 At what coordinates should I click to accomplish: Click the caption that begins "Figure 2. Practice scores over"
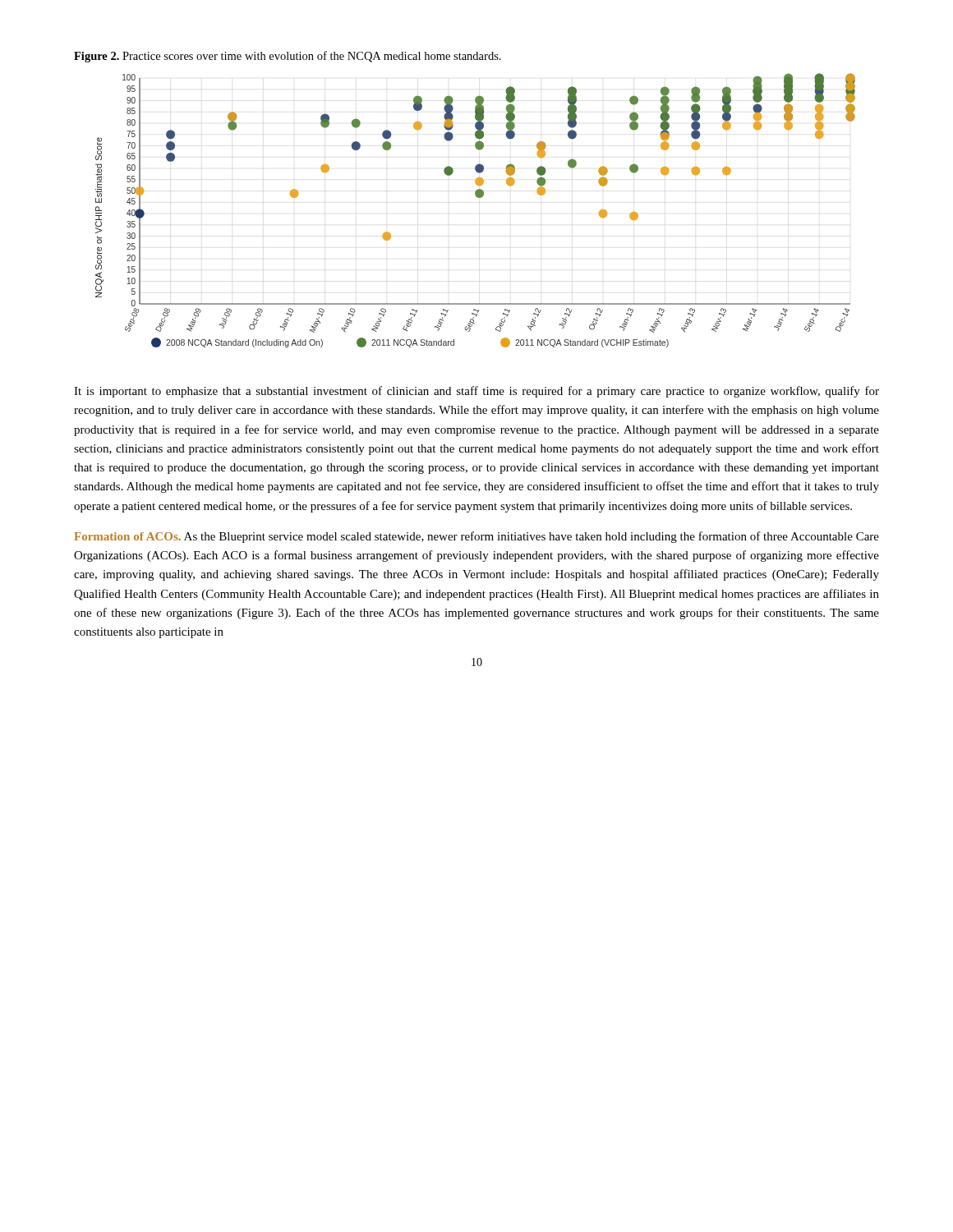[288, 56]
